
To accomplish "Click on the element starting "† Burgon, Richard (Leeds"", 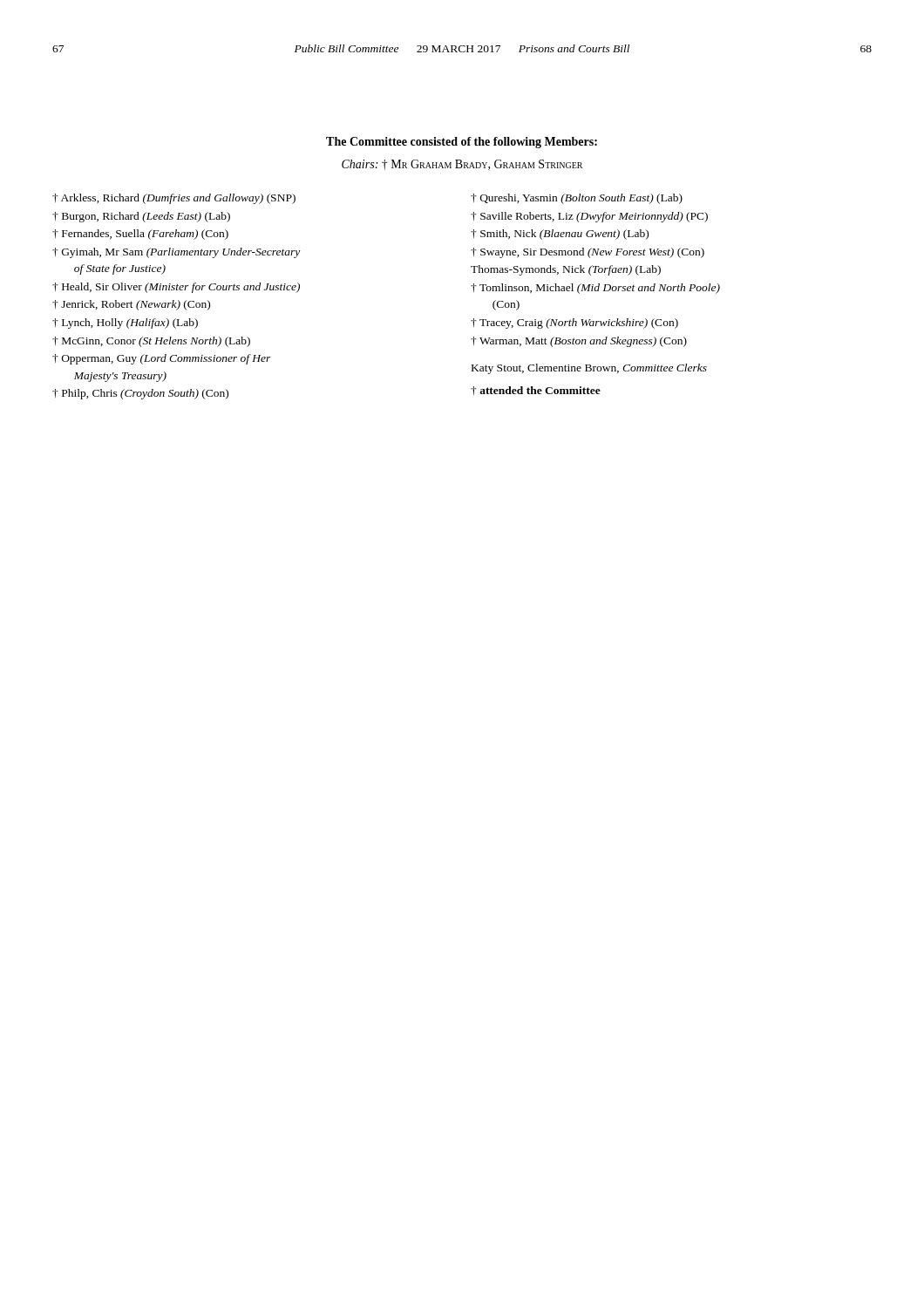I will point(141,215).
